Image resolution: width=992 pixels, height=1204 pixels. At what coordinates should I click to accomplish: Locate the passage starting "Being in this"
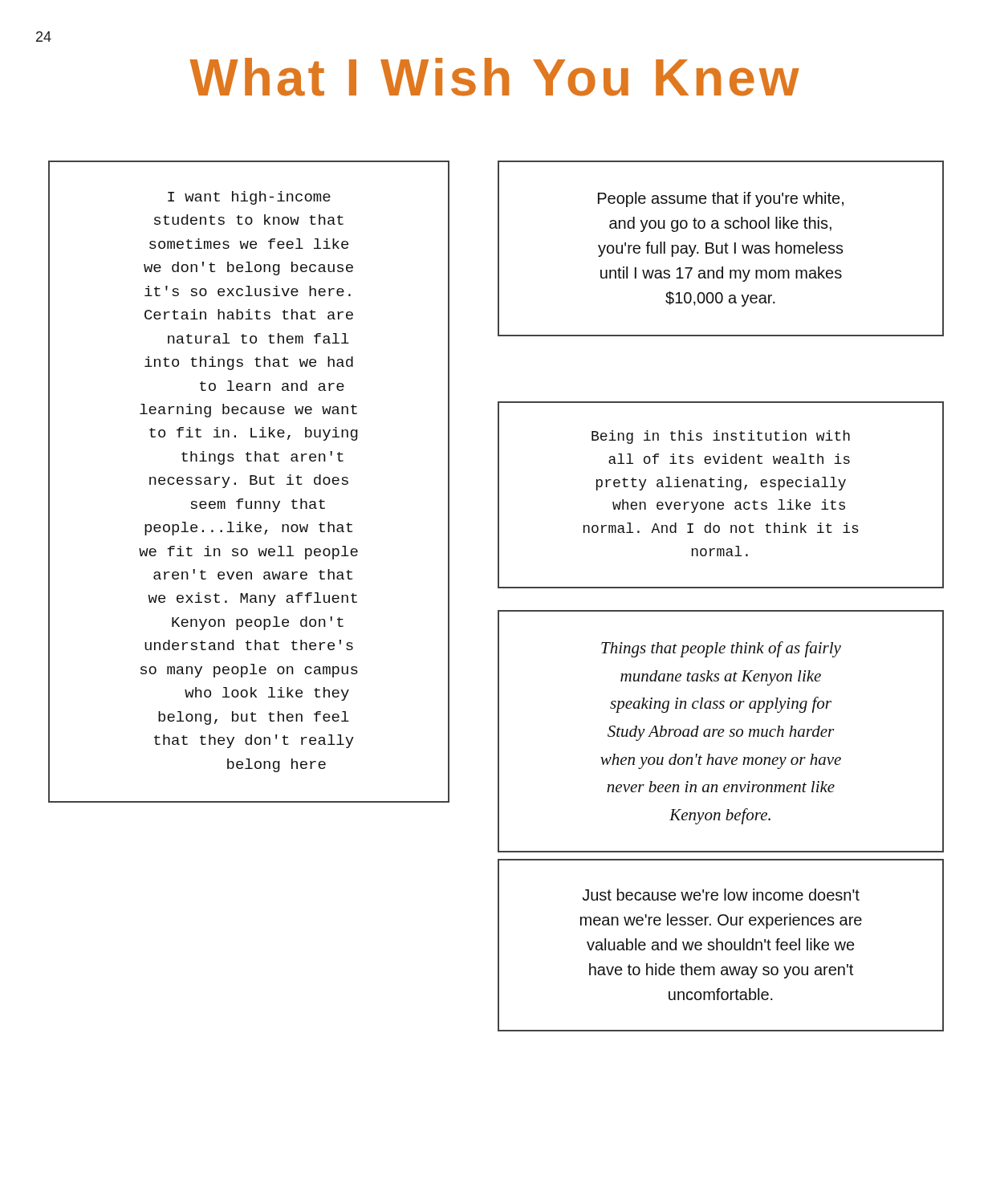pos(721,494)
